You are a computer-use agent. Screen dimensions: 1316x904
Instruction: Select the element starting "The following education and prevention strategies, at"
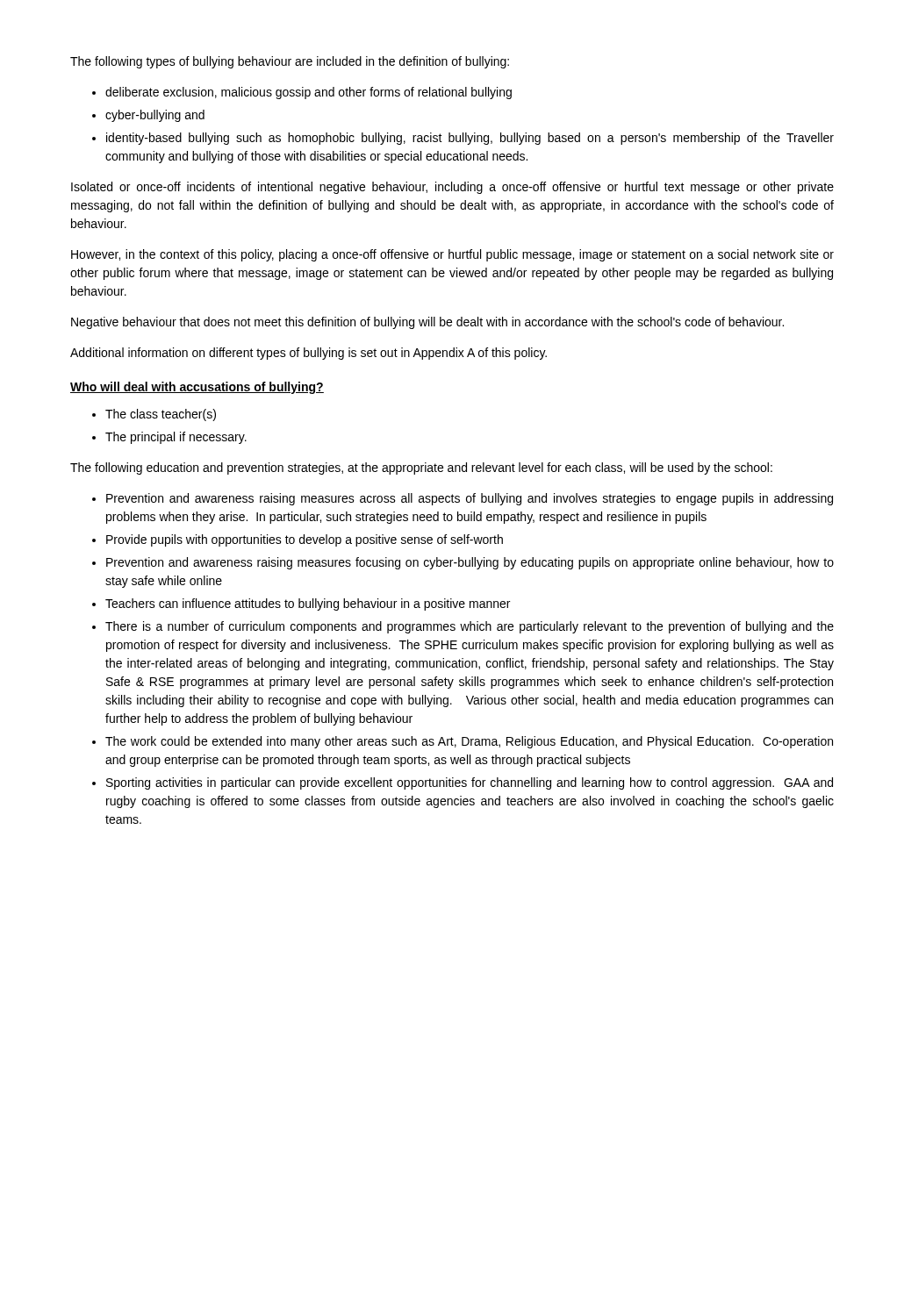[452, 468]
